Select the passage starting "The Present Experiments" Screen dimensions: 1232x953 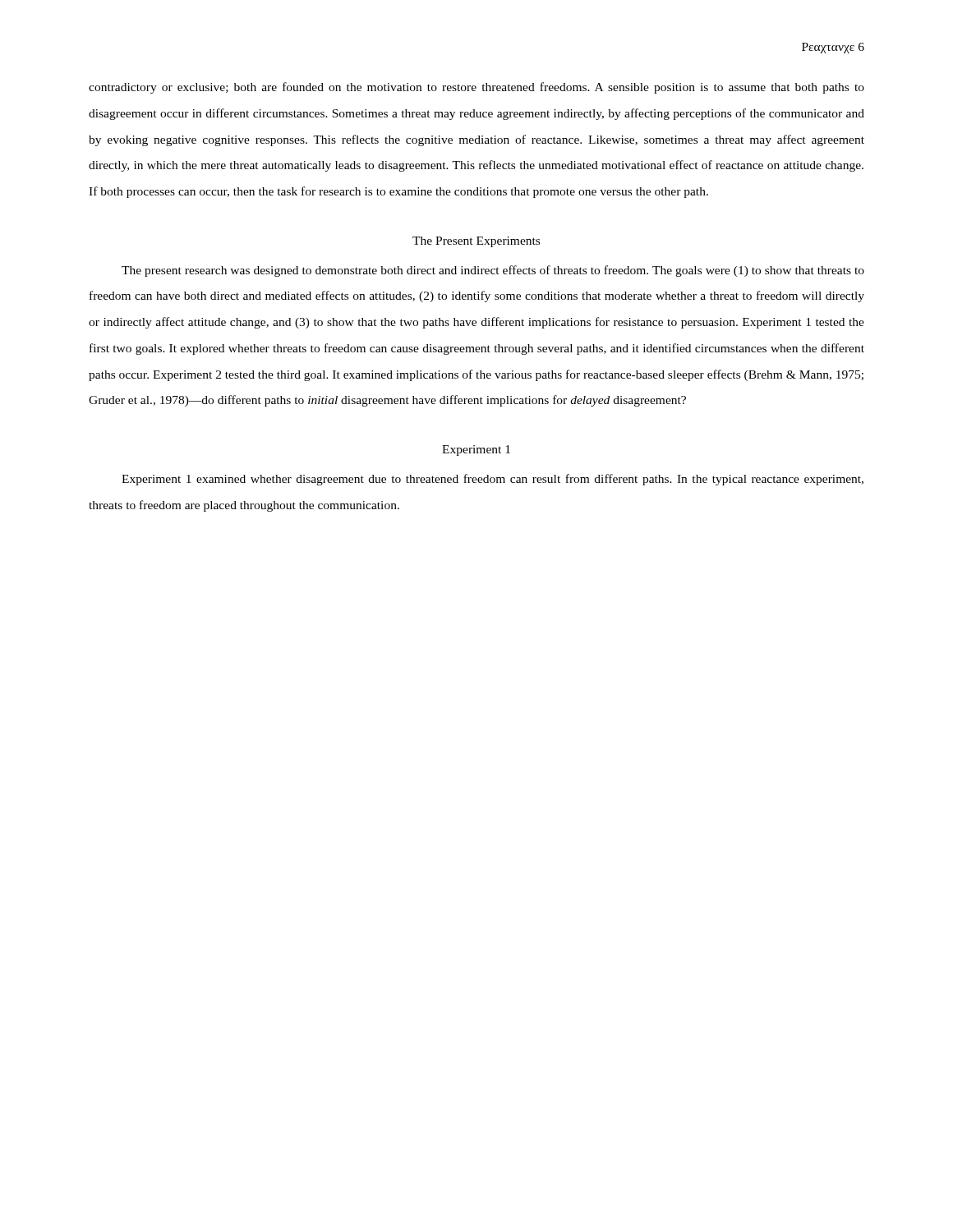pyautogui.click(x=476, y=240)
